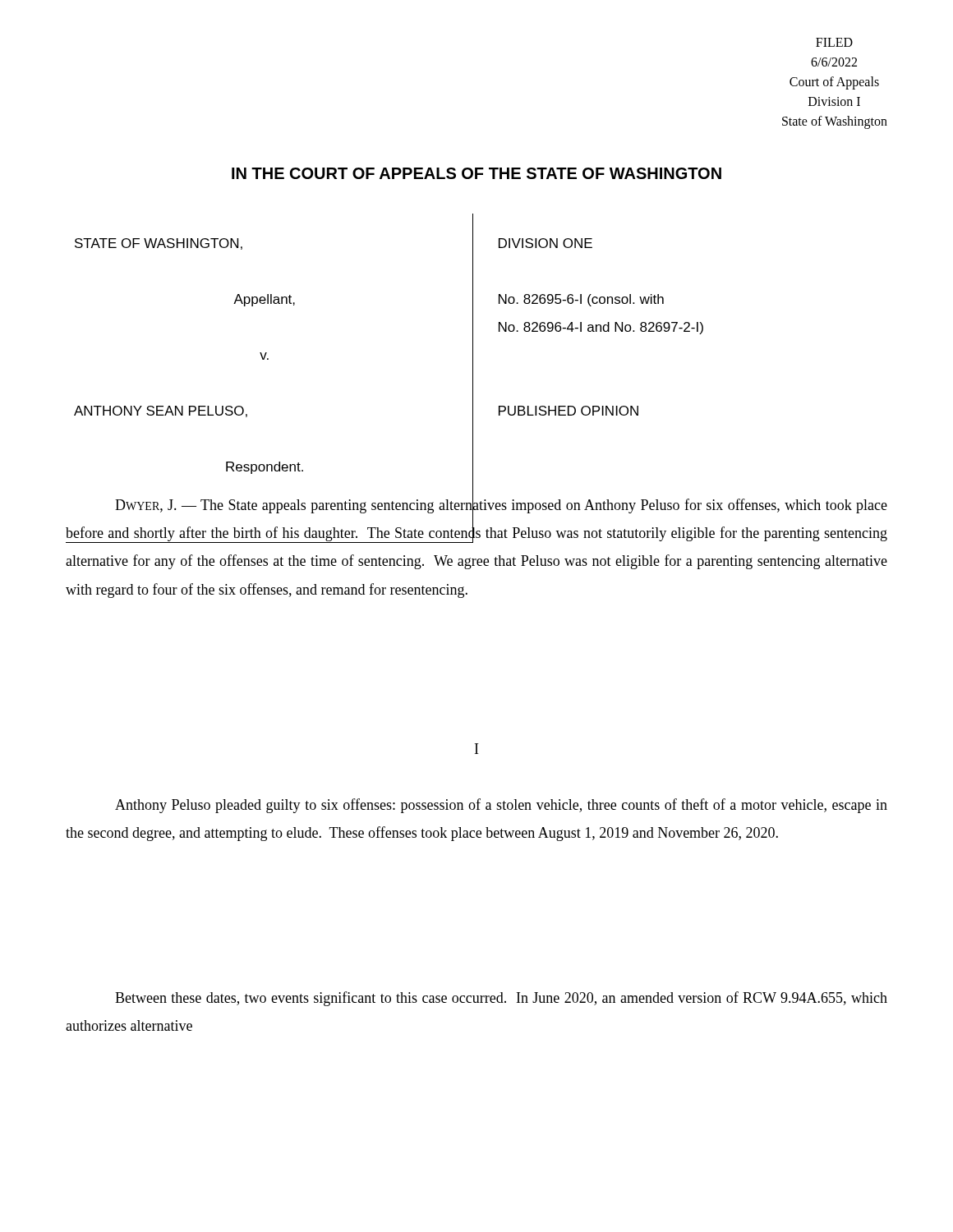Point to the block starting "DWYER, J. — The State appeals"
This screenshot has height=1232, width=953.
[476, 547]
